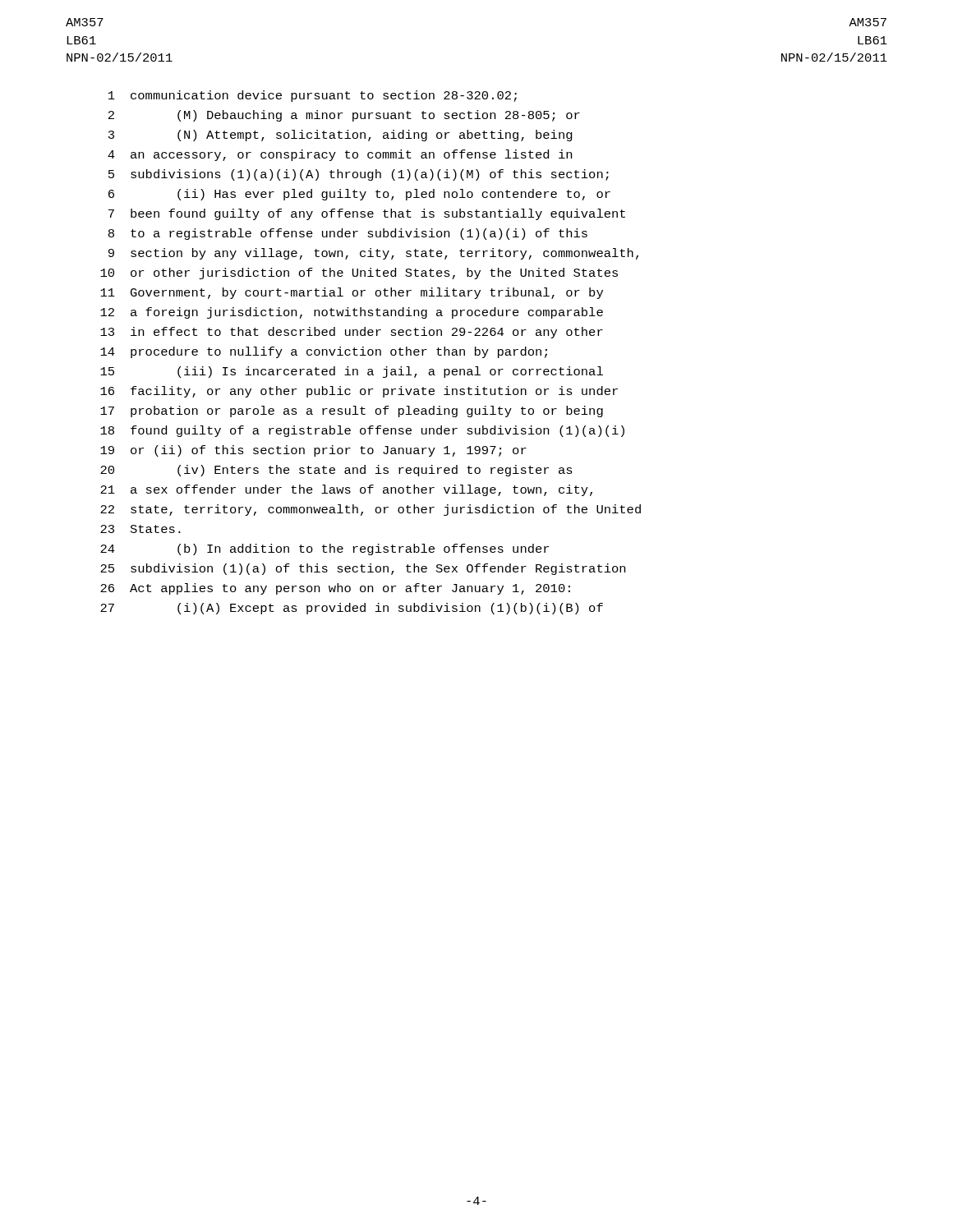Locate the text starting "16 facility, or any other public or"
The width and height of the screenshot is (953, 1232).
point(476,392)
